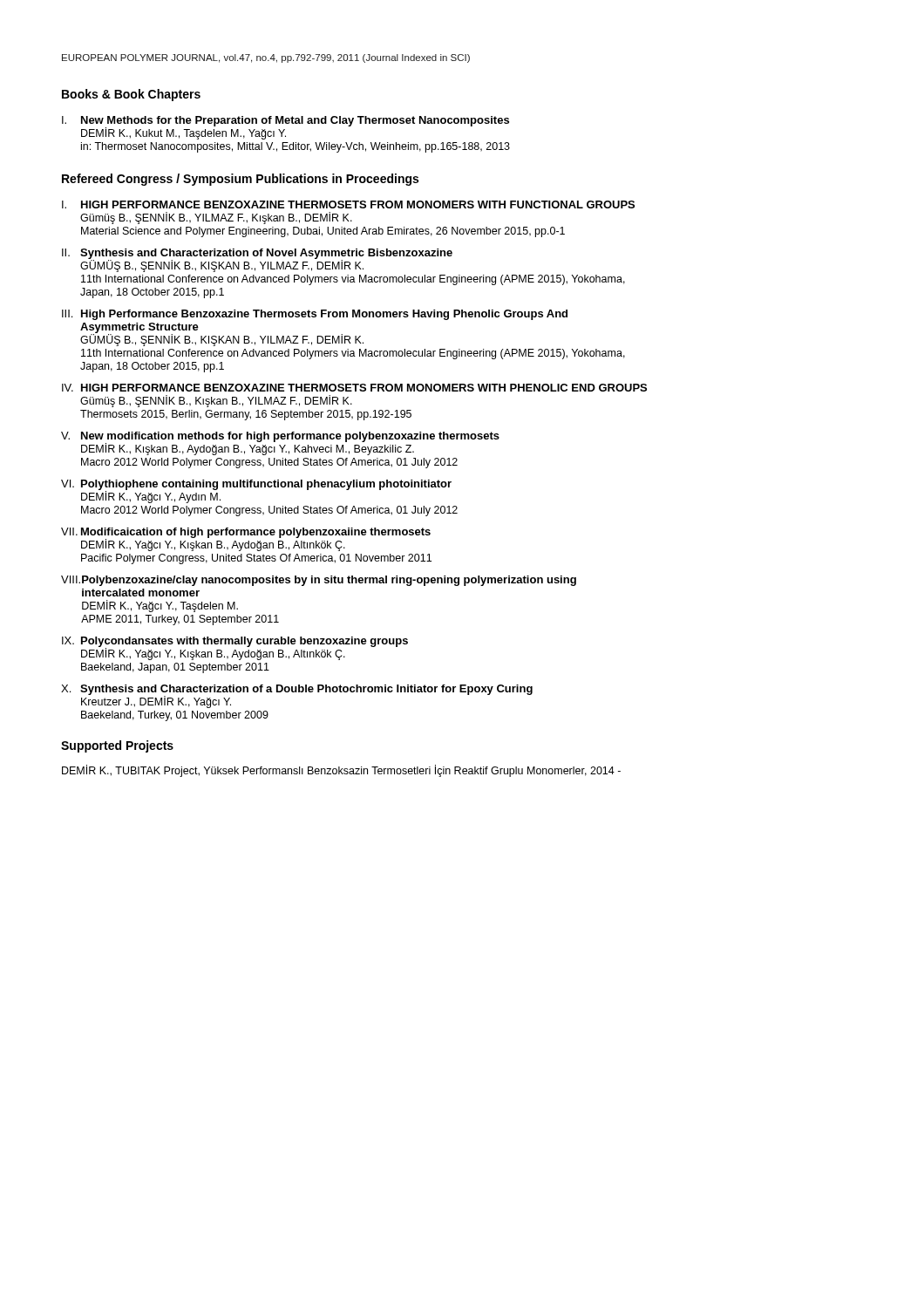Find the region starting "DEMİR K., TUBITAK Project, Yüksek"

[341, 771]
